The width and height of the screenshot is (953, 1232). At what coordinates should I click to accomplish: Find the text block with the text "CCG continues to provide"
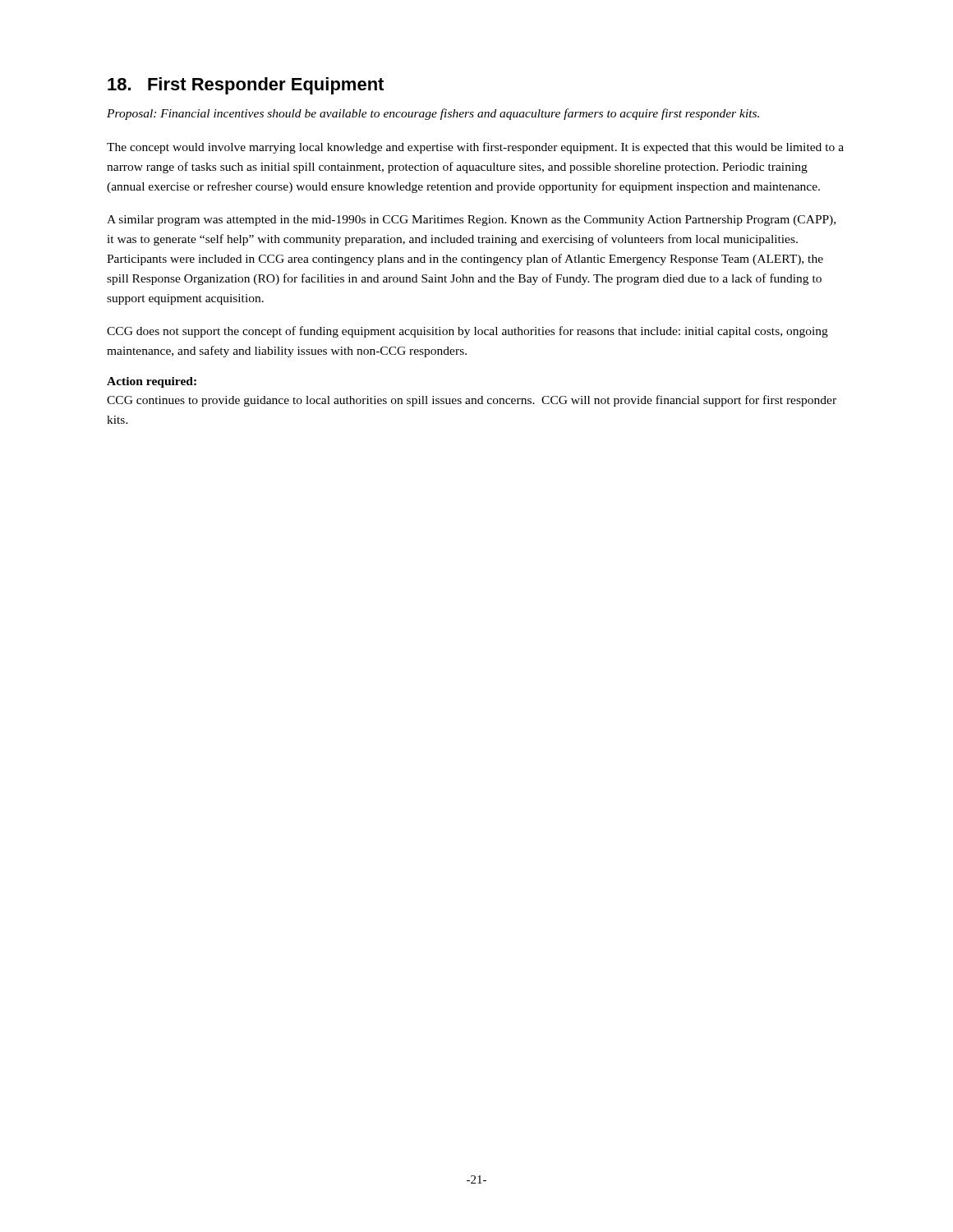point(472,410)
